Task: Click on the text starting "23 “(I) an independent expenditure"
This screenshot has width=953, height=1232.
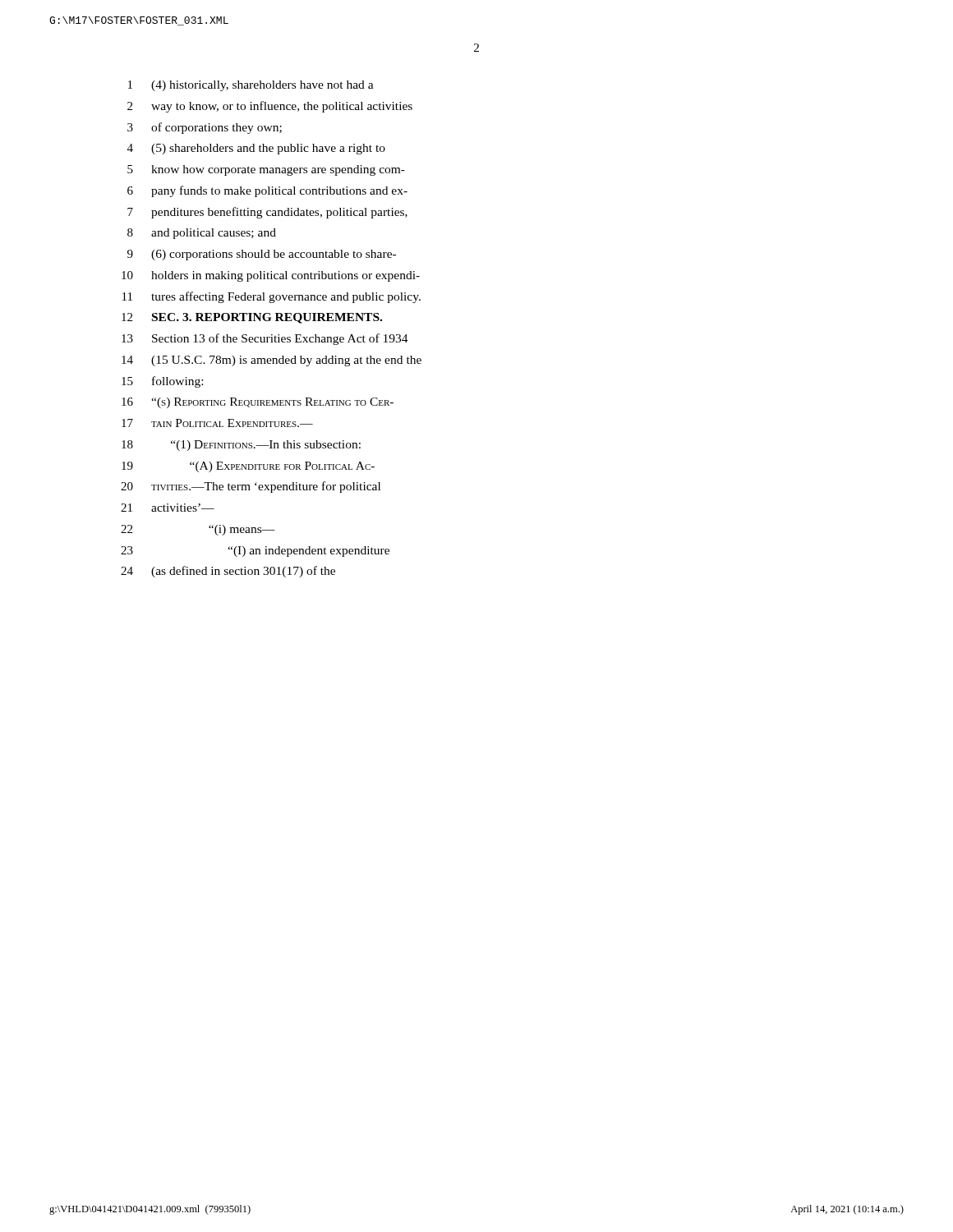Action: click(x=255, y=552)
